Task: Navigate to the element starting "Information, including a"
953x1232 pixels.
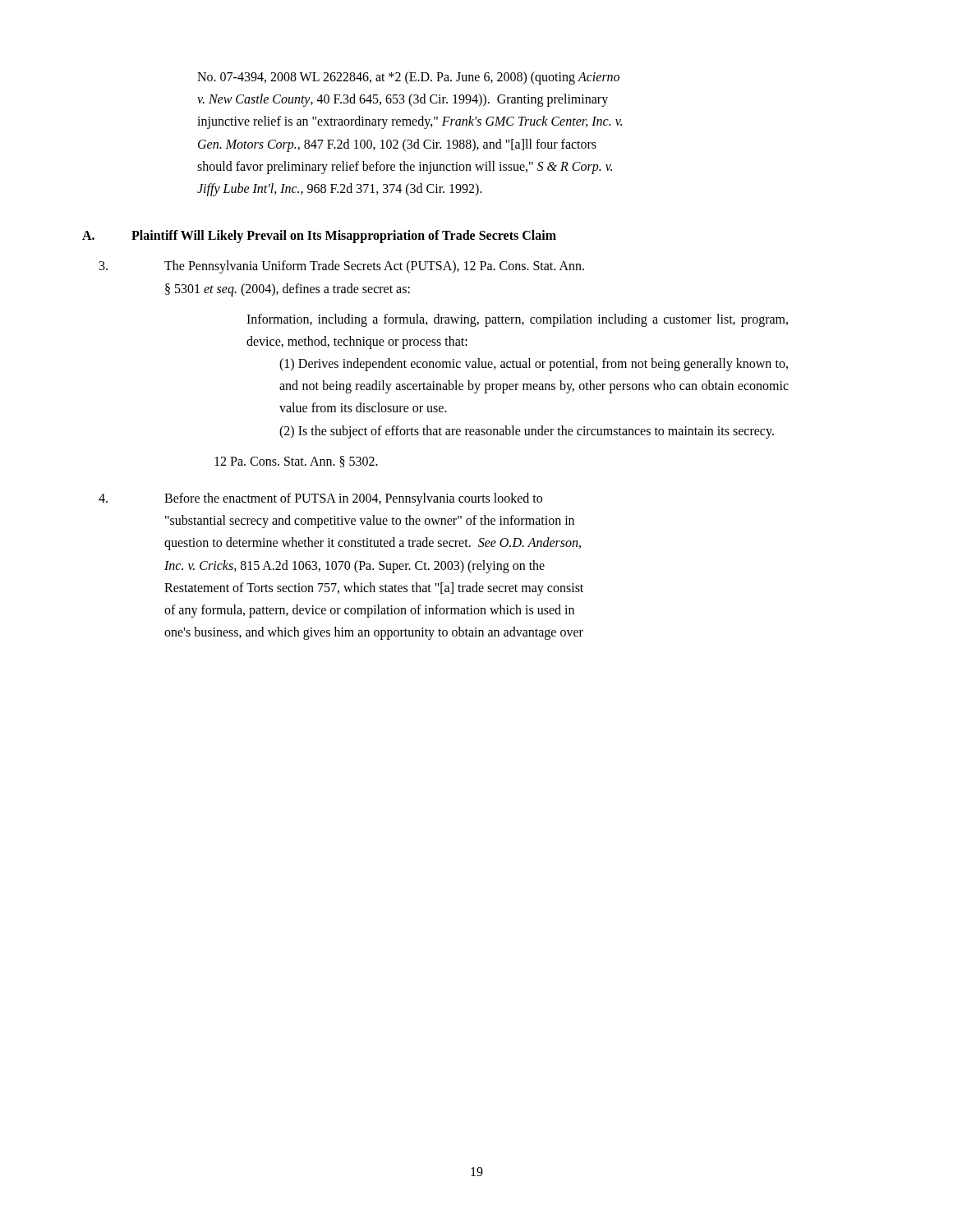Action: coord(518,375)
